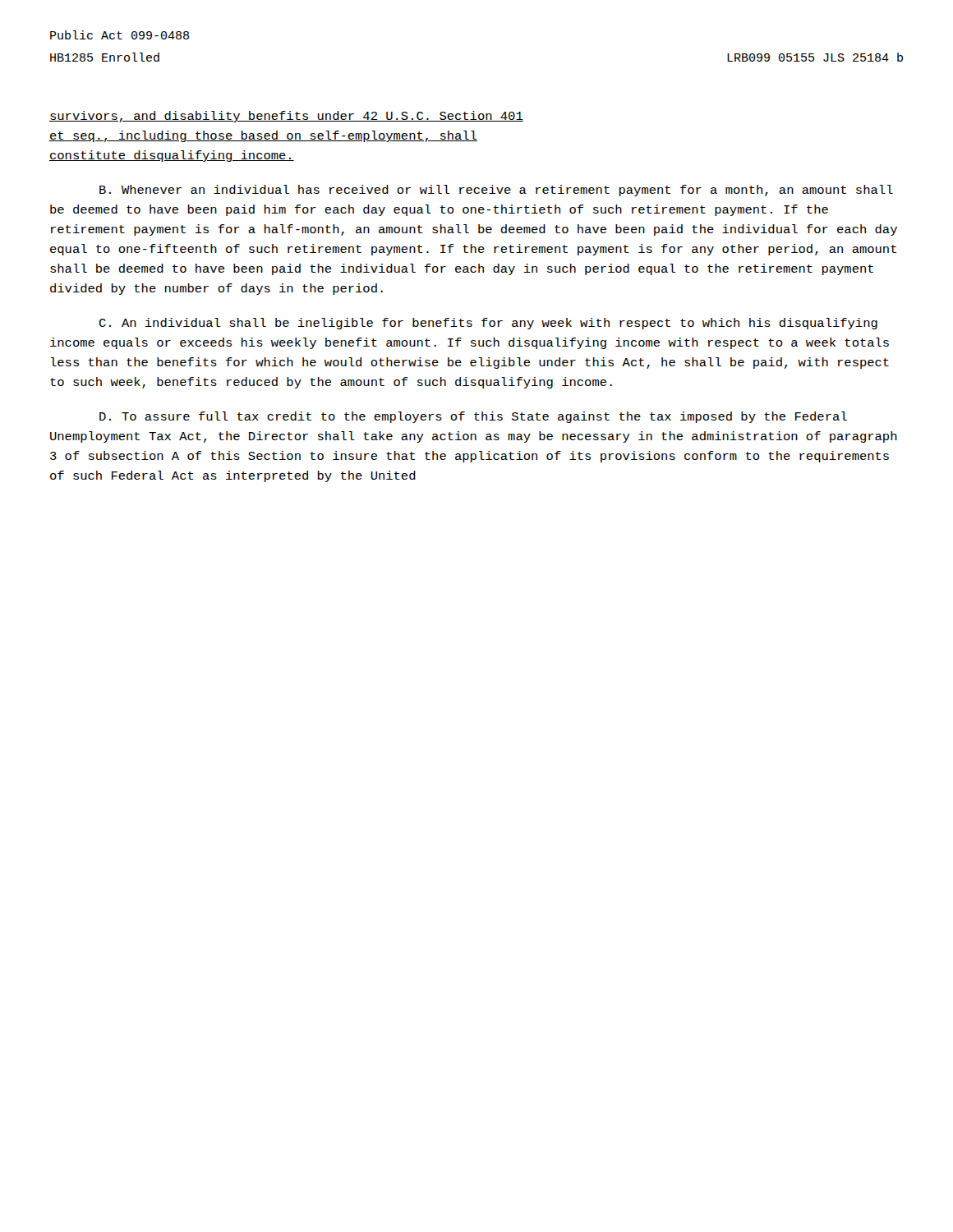
Task: Select the region starting "D. To assure full tax credit to the"
Action: tap(473, 447)
